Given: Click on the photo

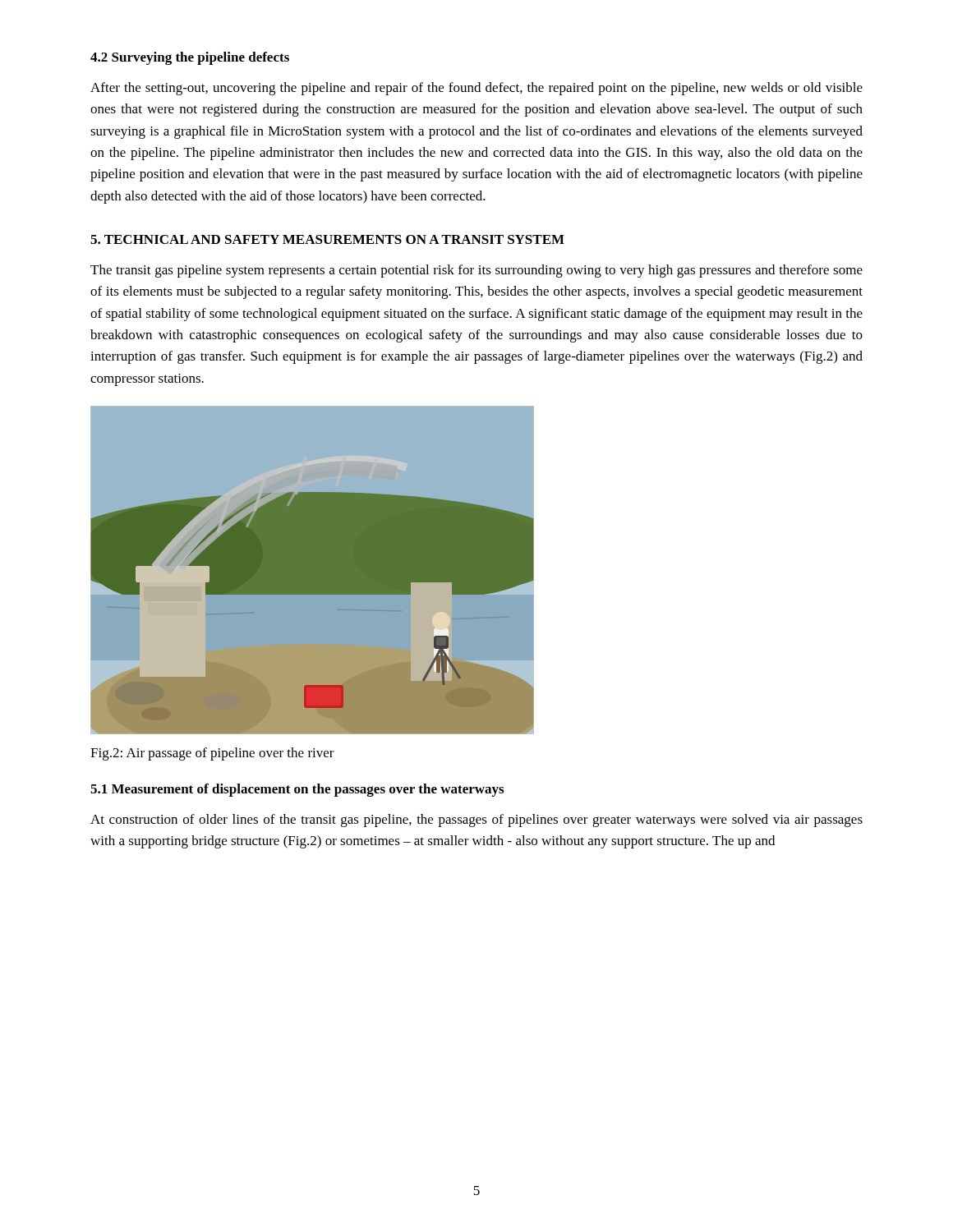Looking at the screenshot, I should tap(476, 572).
